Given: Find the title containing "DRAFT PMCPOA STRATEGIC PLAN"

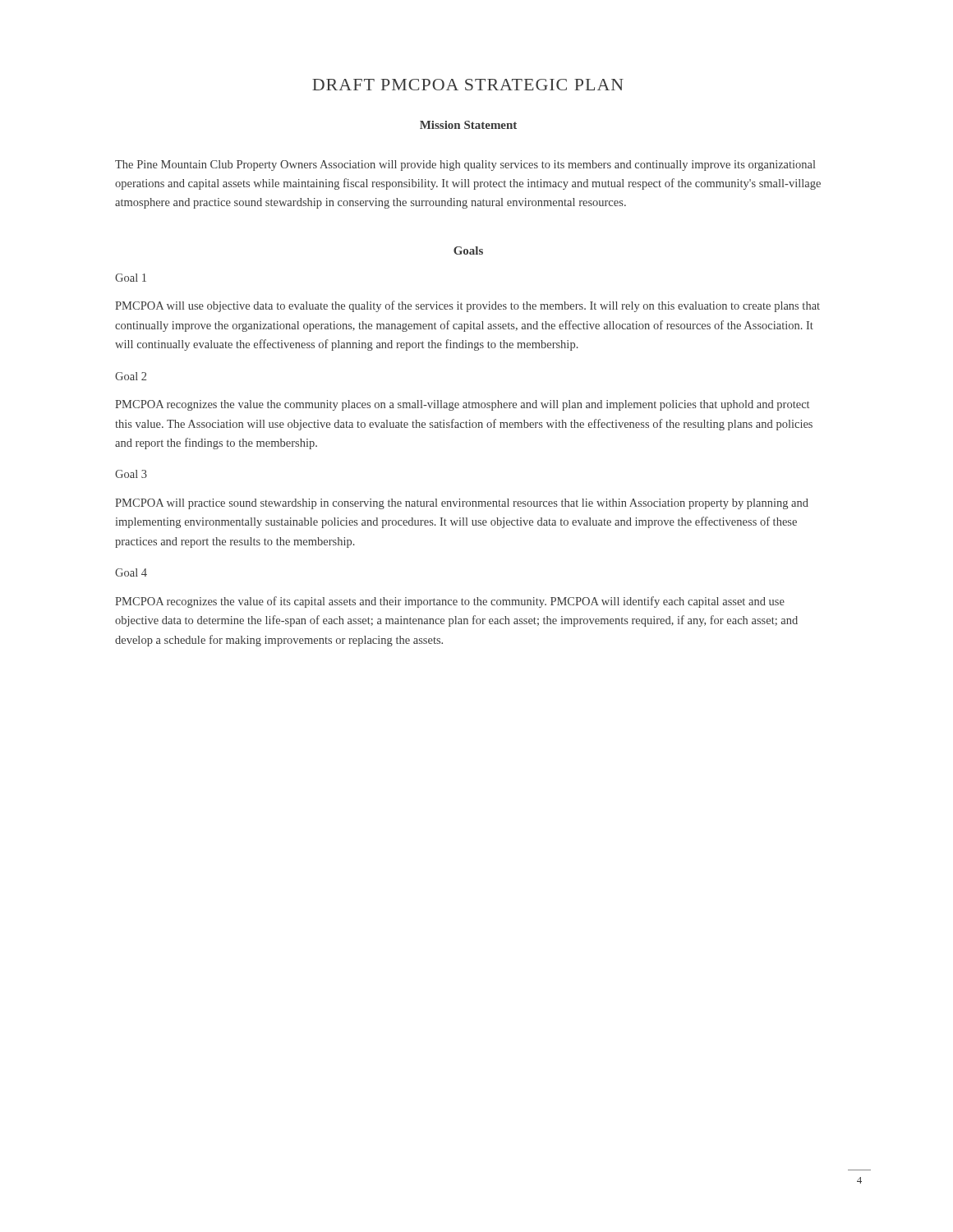Looking at the screenshot, I should click(468, 85).
